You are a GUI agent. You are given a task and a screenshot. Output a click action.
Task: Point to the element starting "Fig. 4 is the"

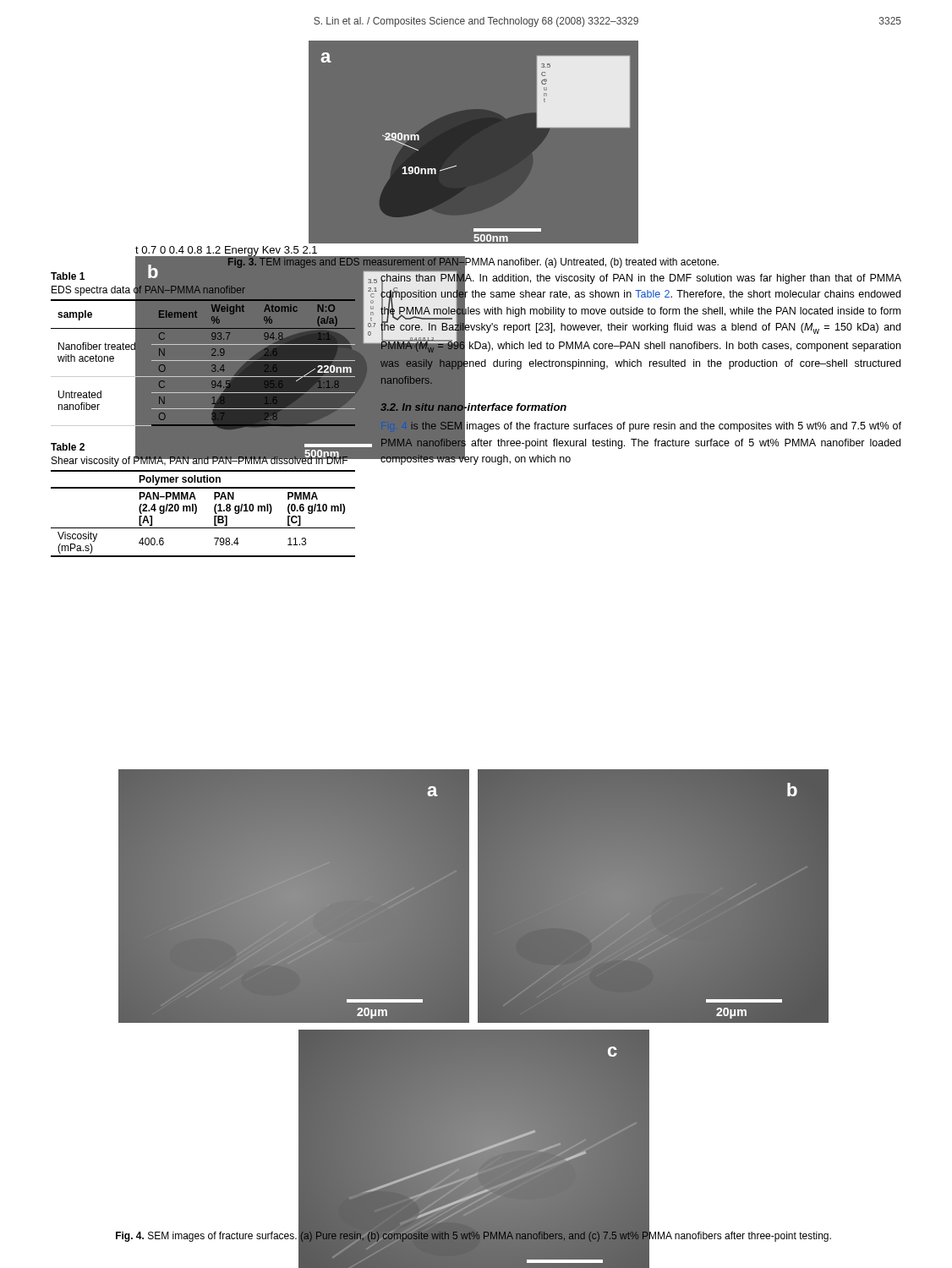click(x=641, y=443)
